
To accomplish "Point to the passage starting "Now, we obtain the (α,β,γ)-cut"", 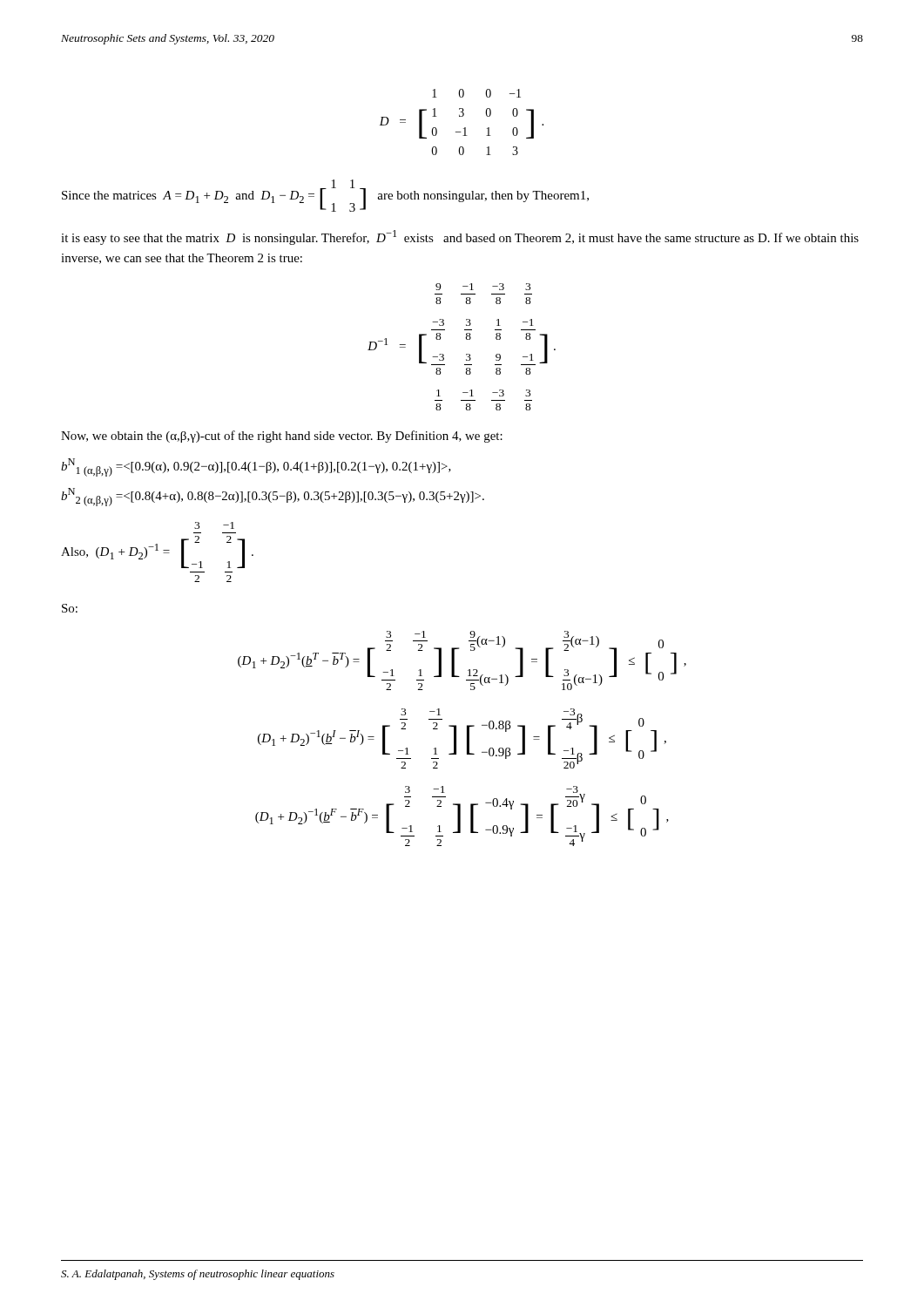I will [x=282, y=435].
